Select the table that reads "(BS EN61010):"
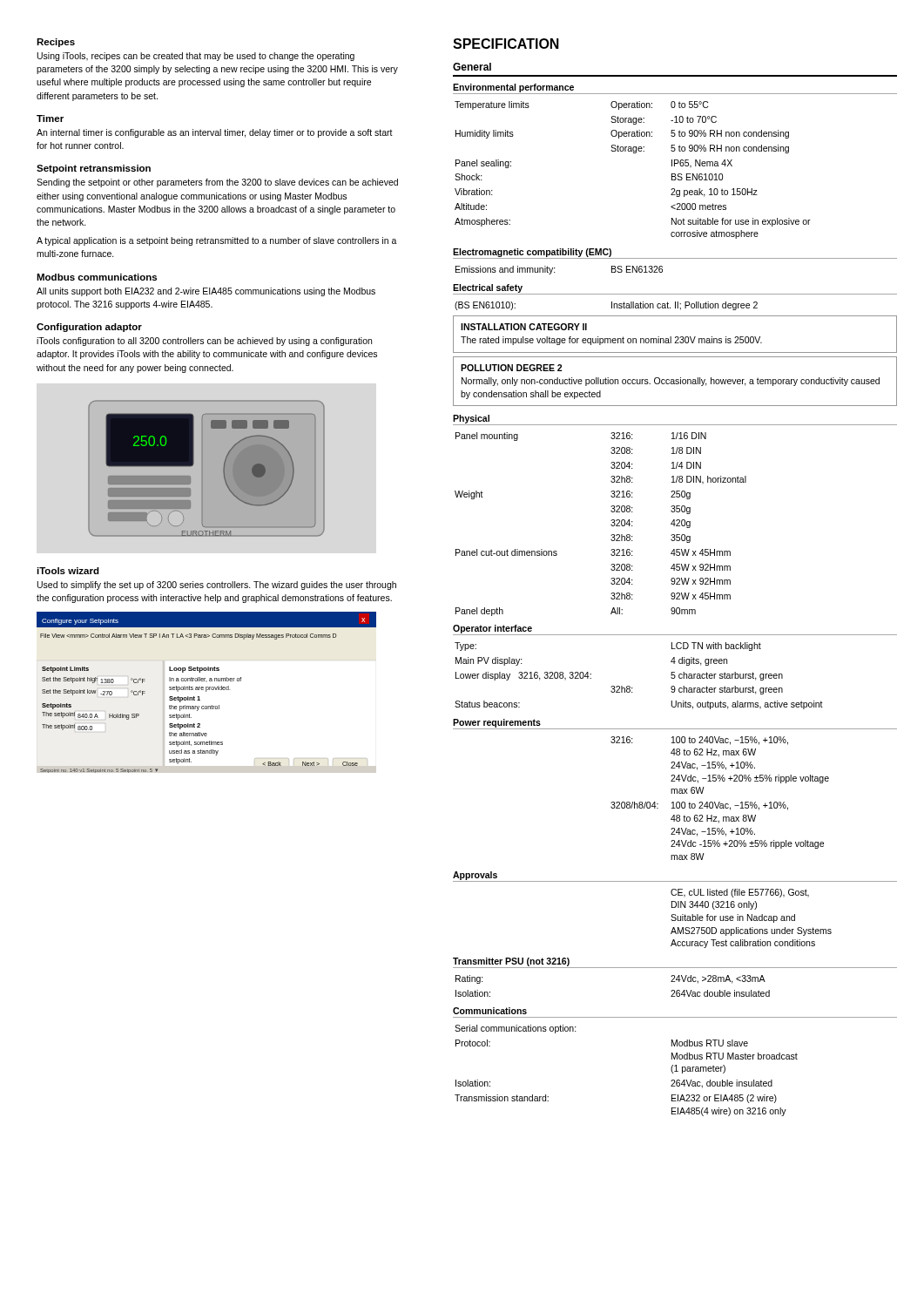This screenshot has height=1307, width=924. [675, 305]
